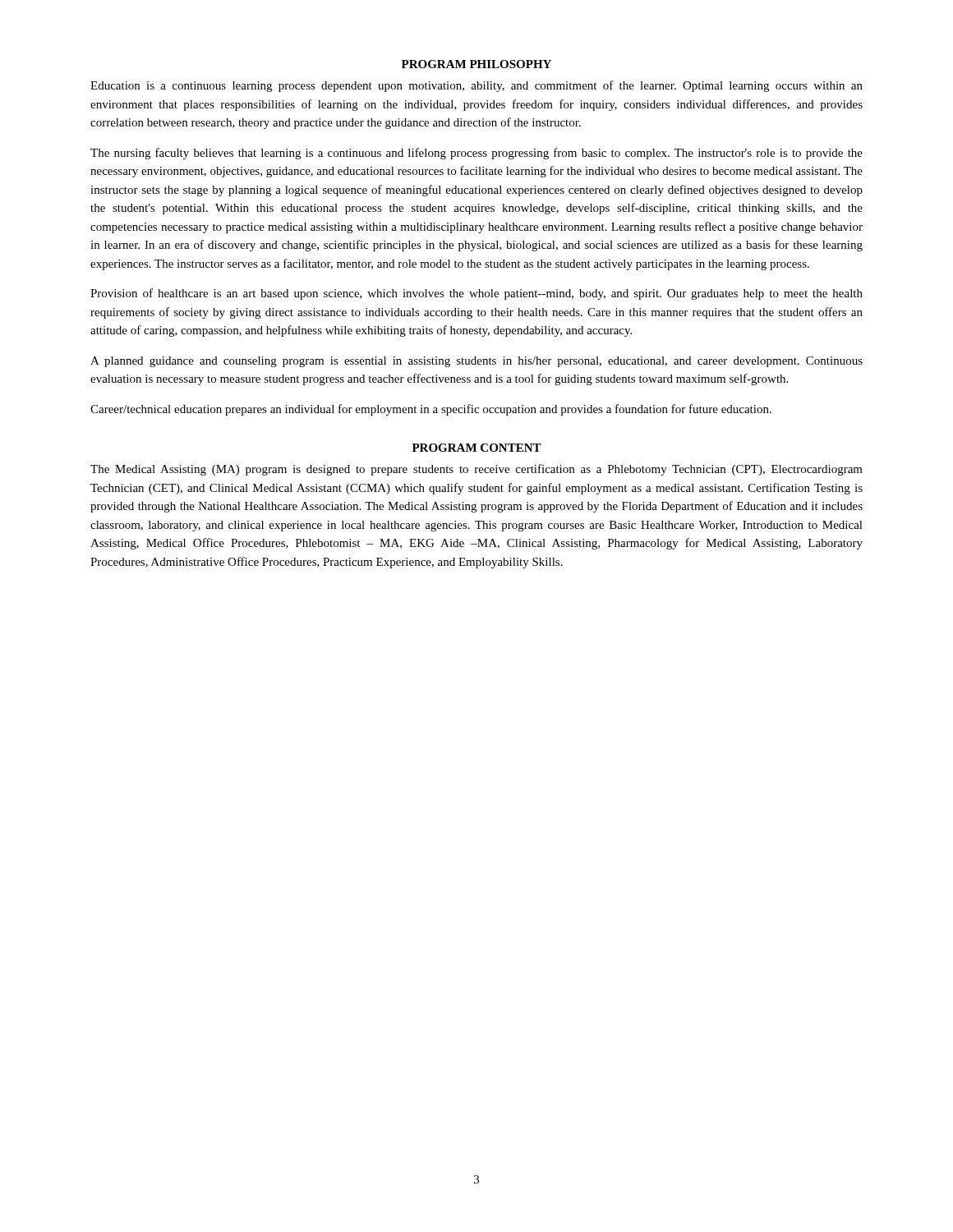Find the text block that says "Education is a continuous learning process"
This screenshot has height=1232, width=953.
(476, 104)
